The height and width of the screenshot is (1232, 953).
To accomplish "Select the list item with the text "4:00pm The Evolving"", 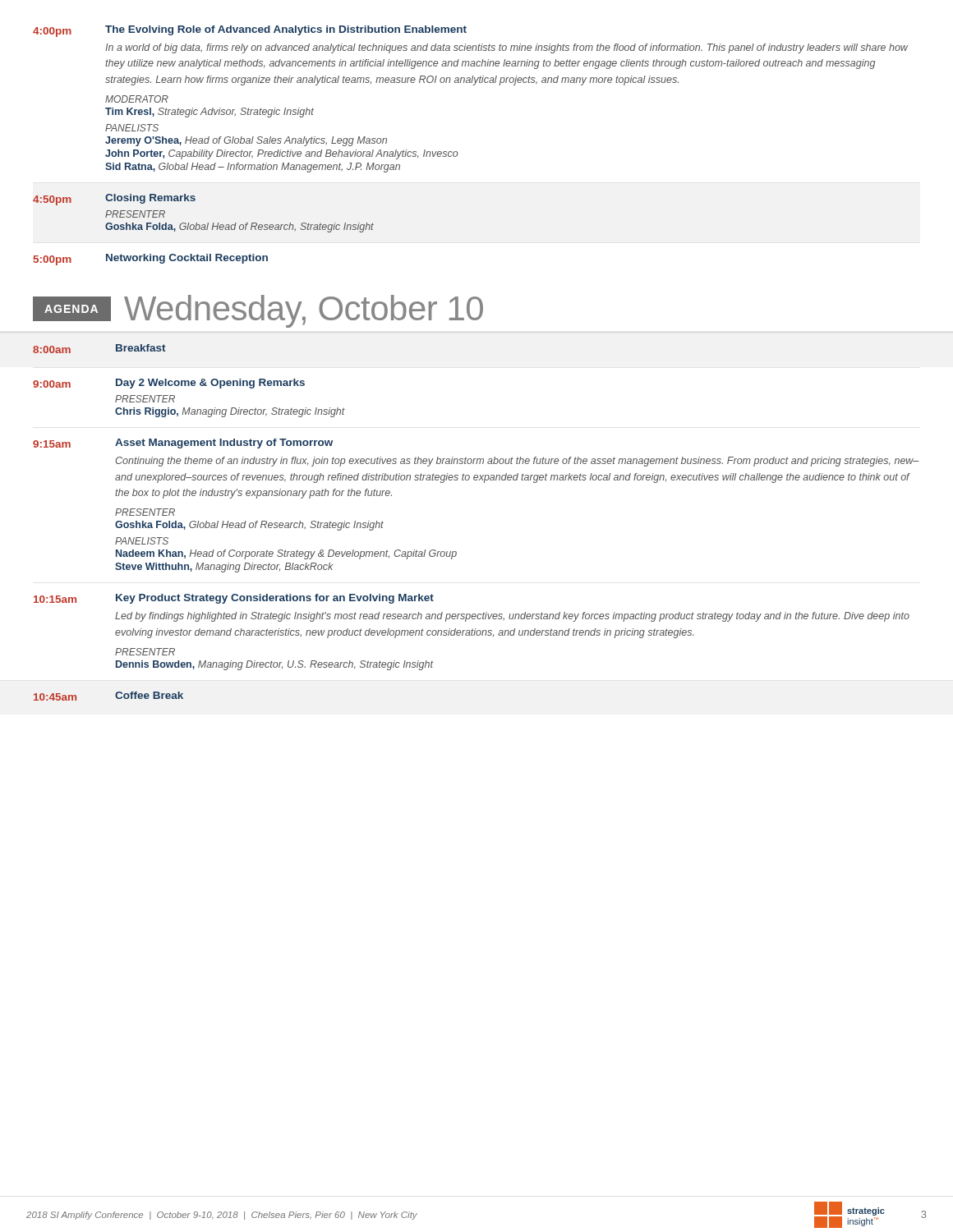I will [250, 31].
